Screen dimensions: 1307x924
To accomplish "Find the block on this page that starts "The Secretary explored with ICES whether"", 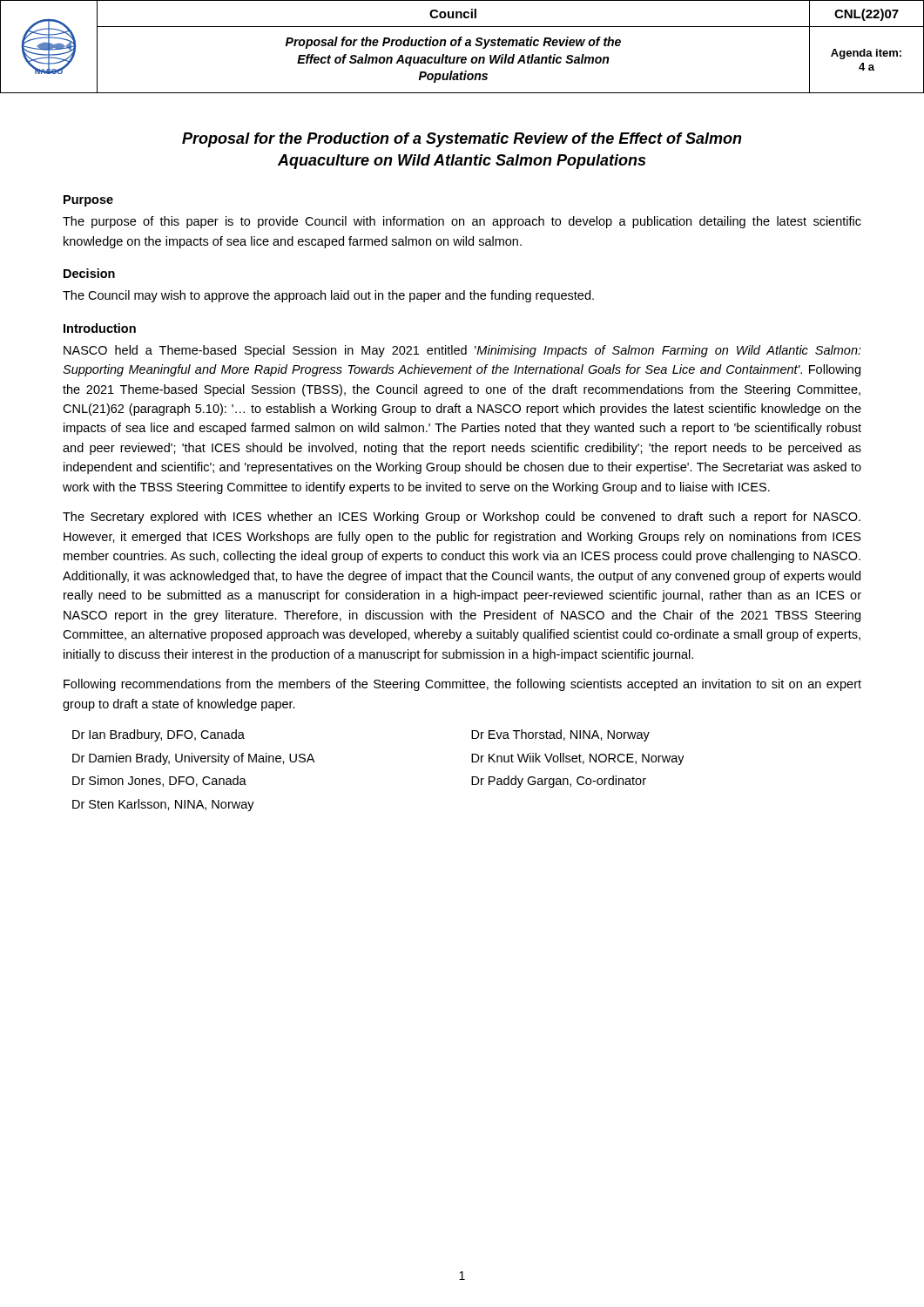I will click(462, 586).
